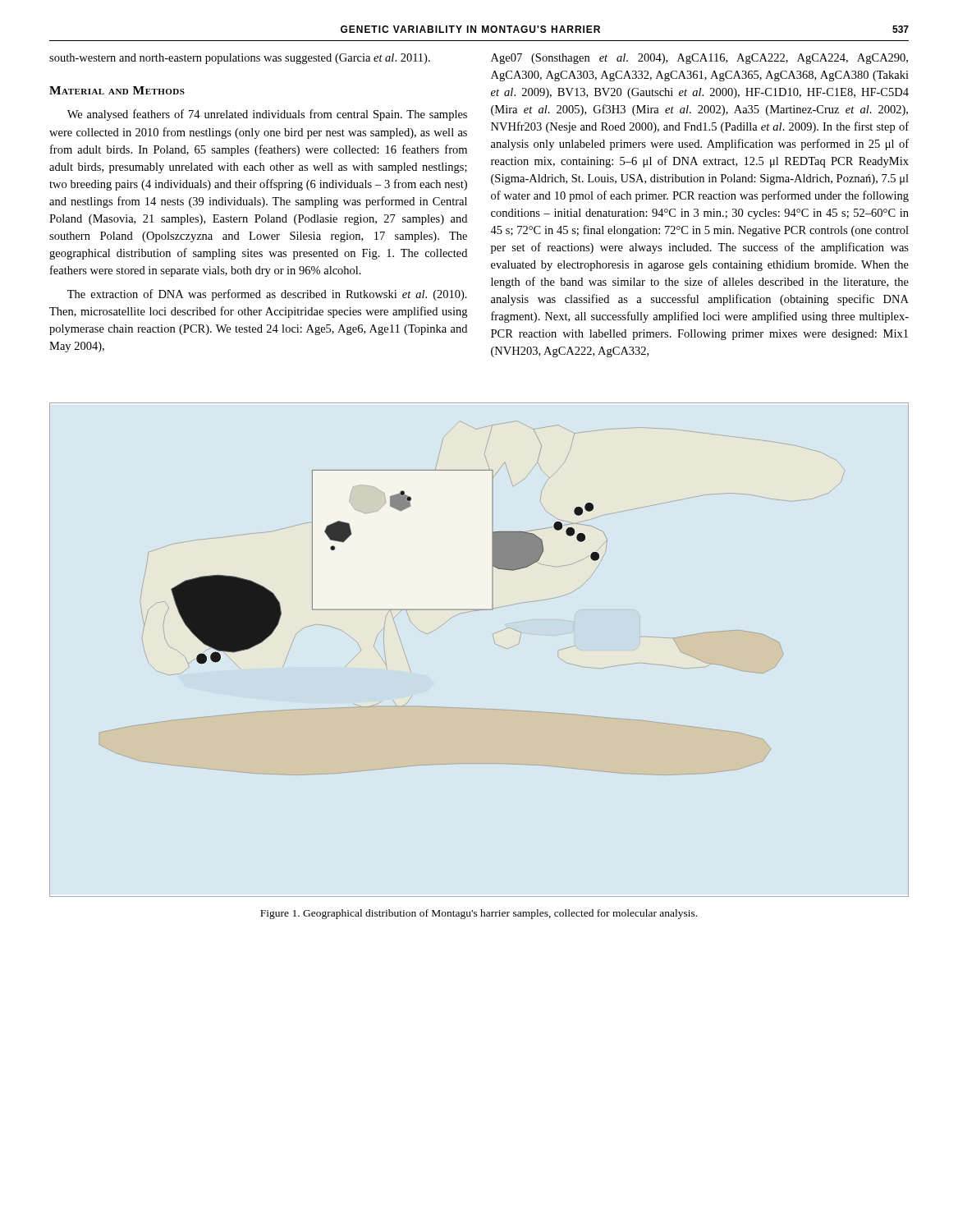
Task: Click on the region starting "We analysed feathers of 74 unrelated"
Action: pos(258,230)
